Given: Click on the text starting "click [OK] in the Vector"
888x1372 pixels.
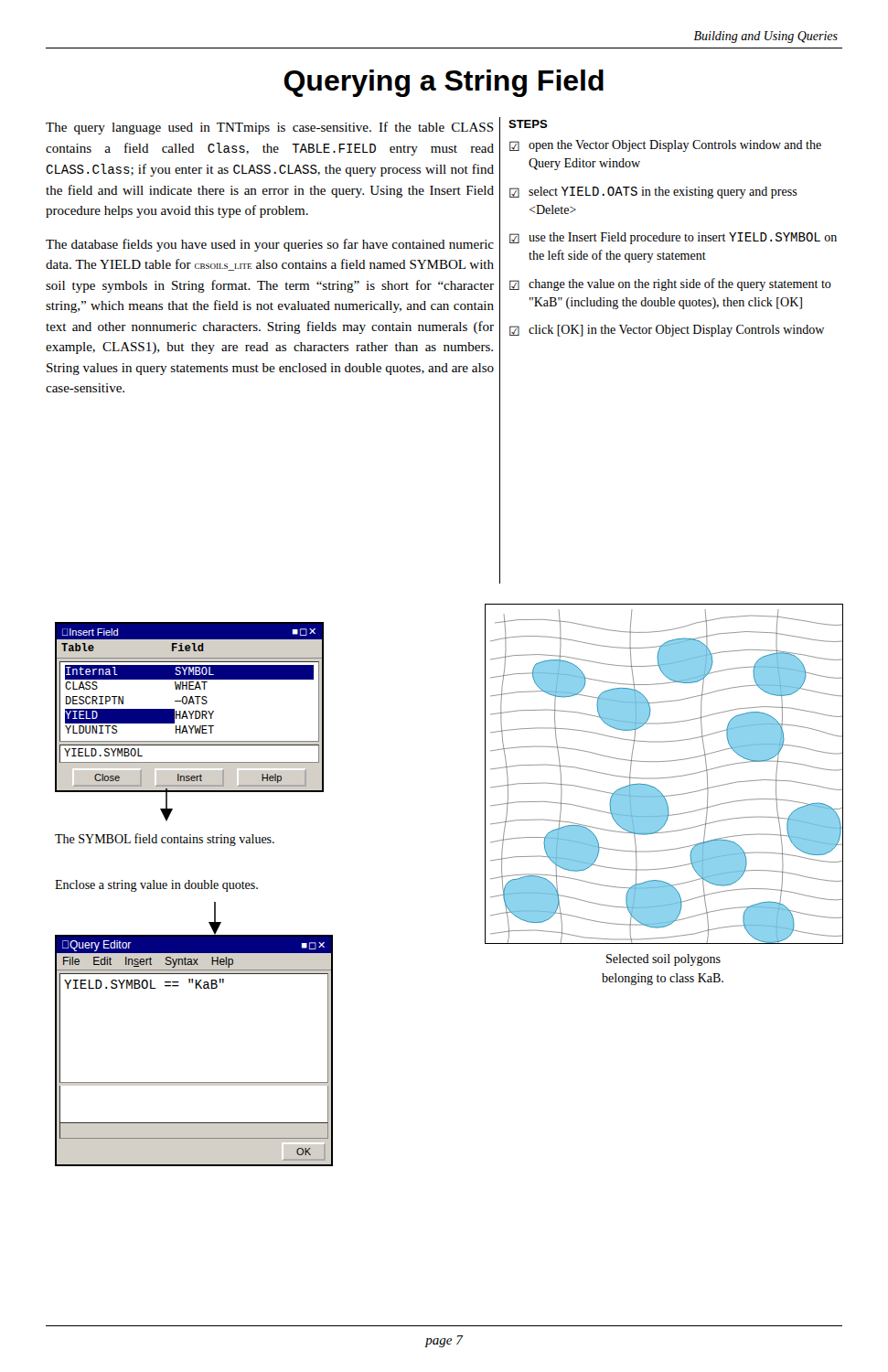Looking at the screenshot, I should [675, 332].
